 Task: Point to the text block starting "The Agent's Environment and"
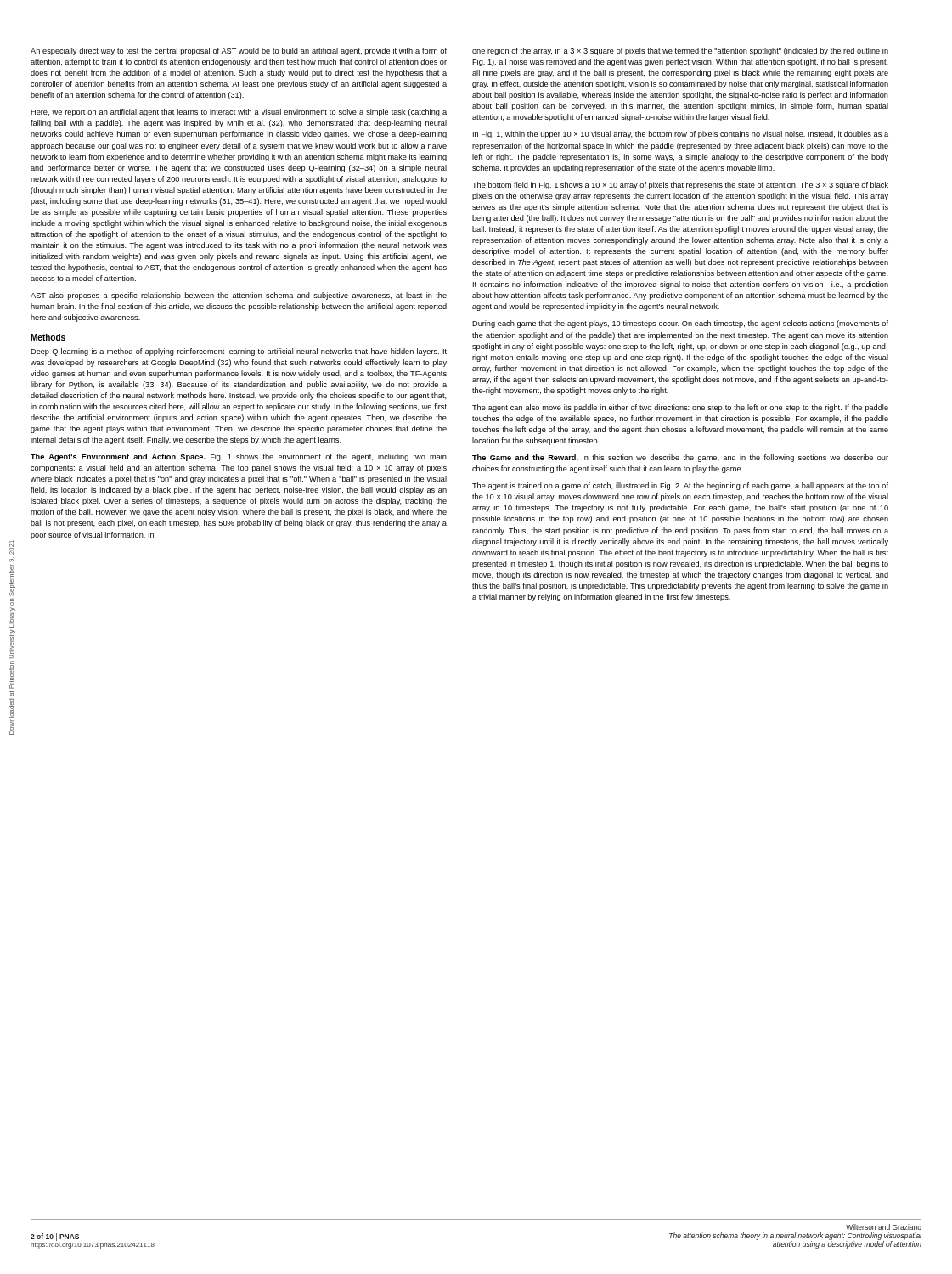pos(239,496)
